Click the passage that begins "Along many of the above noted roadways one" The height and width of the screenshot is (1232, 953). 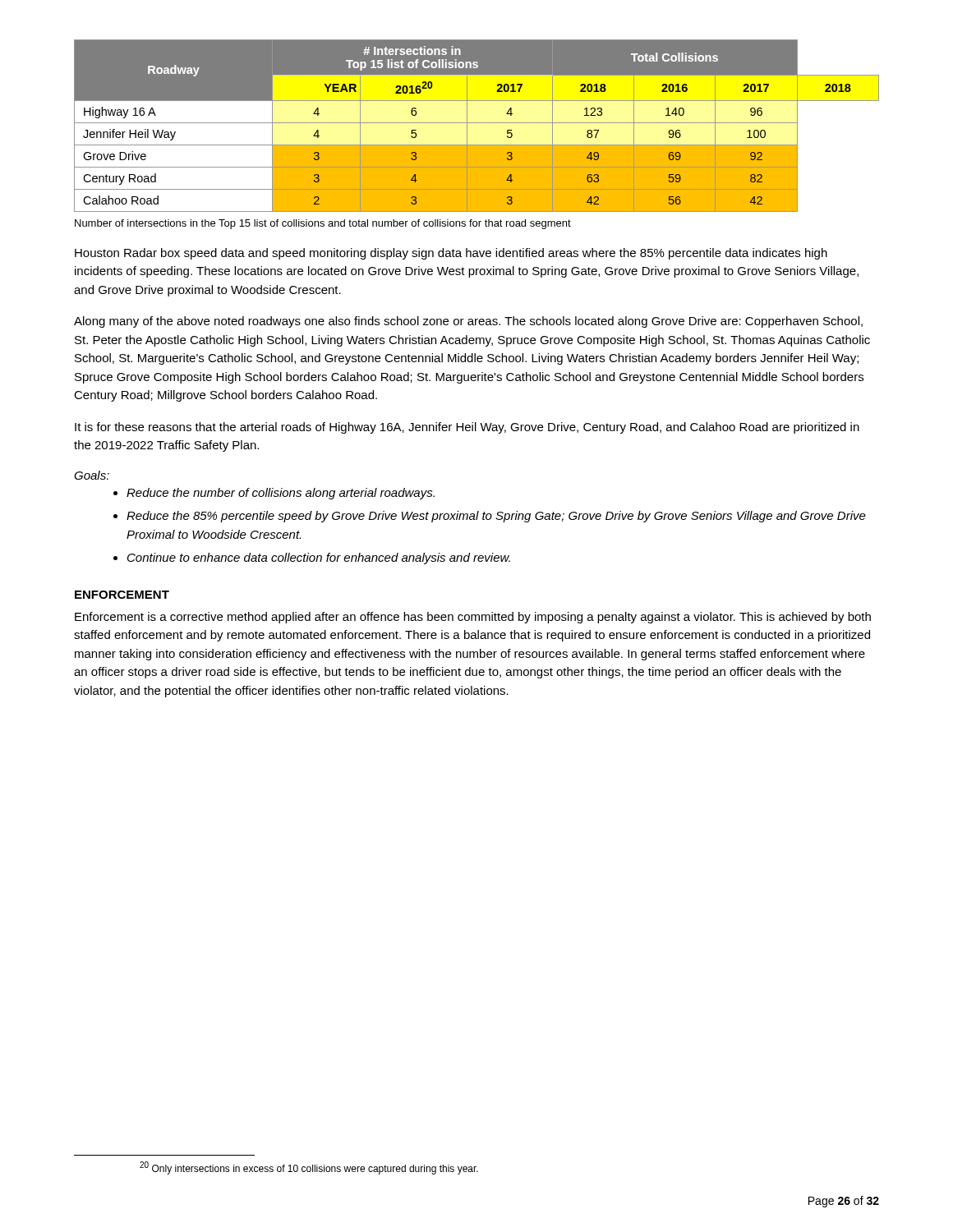click(x=472, y=358)
